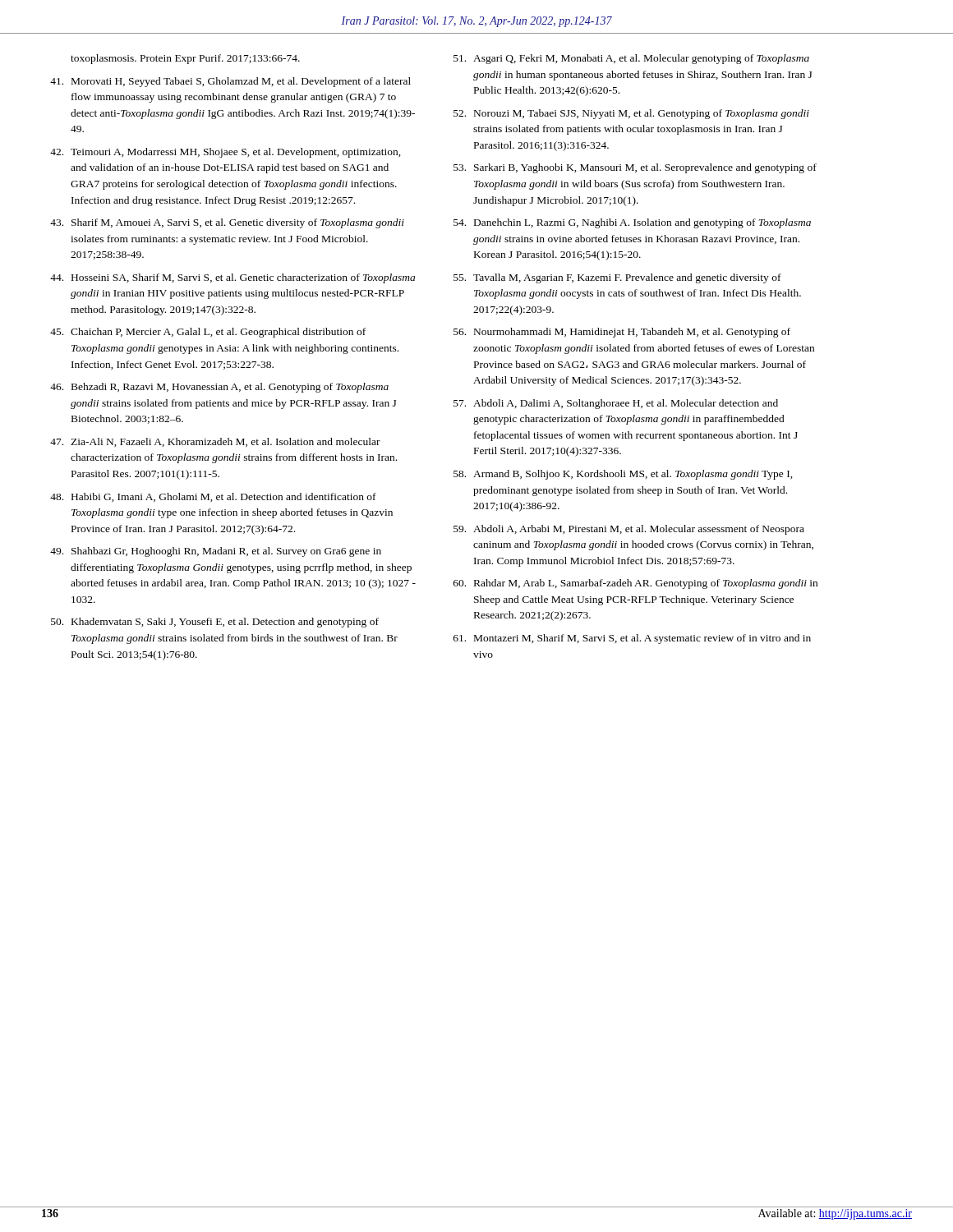This screenshot has height=1232, width=953.
Task: Click the passage that begins "47. Zia-Ali N, Fazaeli A, Khoramizadeh M,"
Action: 230,458
